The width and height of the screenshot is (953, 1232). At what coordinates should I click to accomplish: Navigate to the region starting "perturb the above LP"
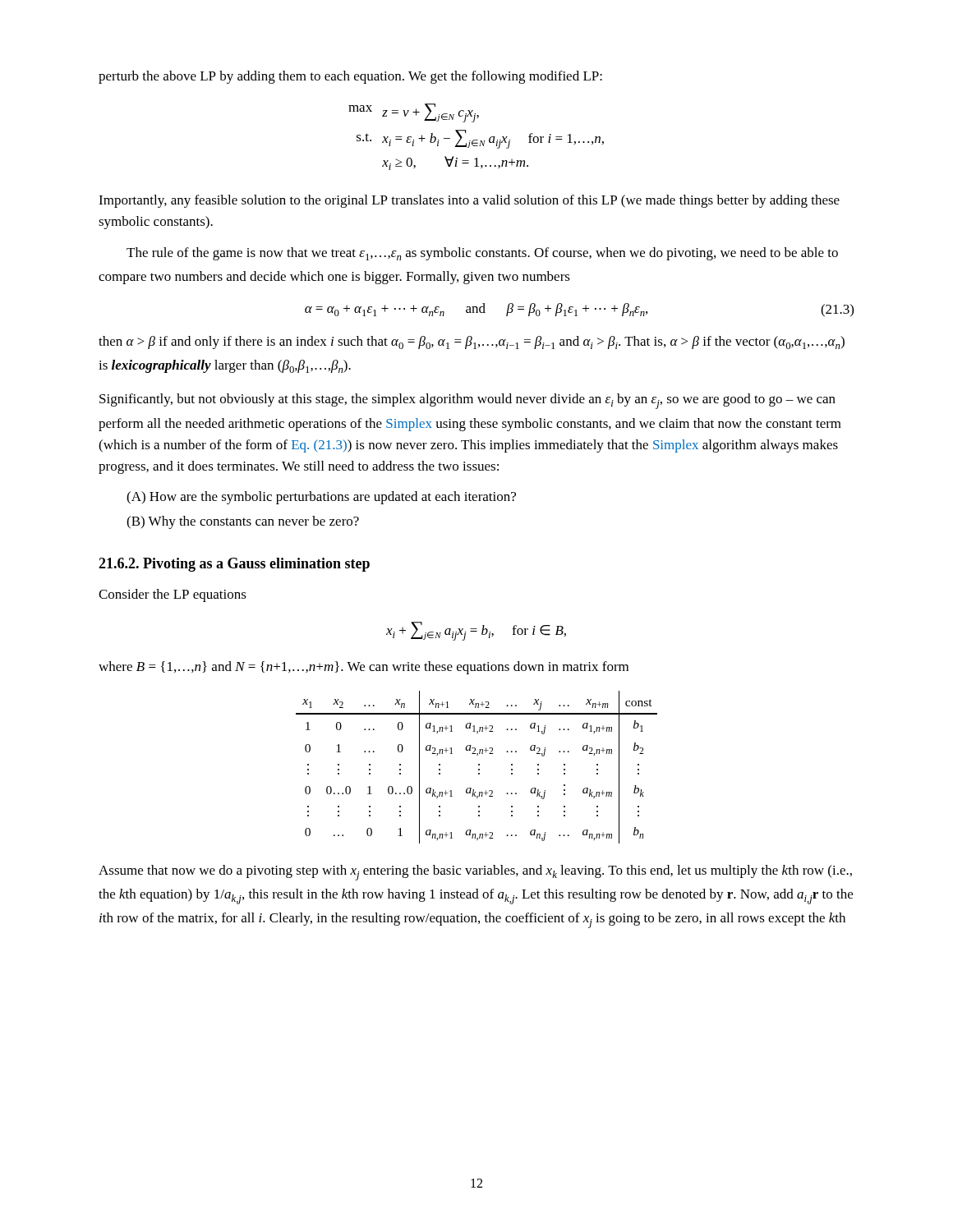(x=351, y=76)
